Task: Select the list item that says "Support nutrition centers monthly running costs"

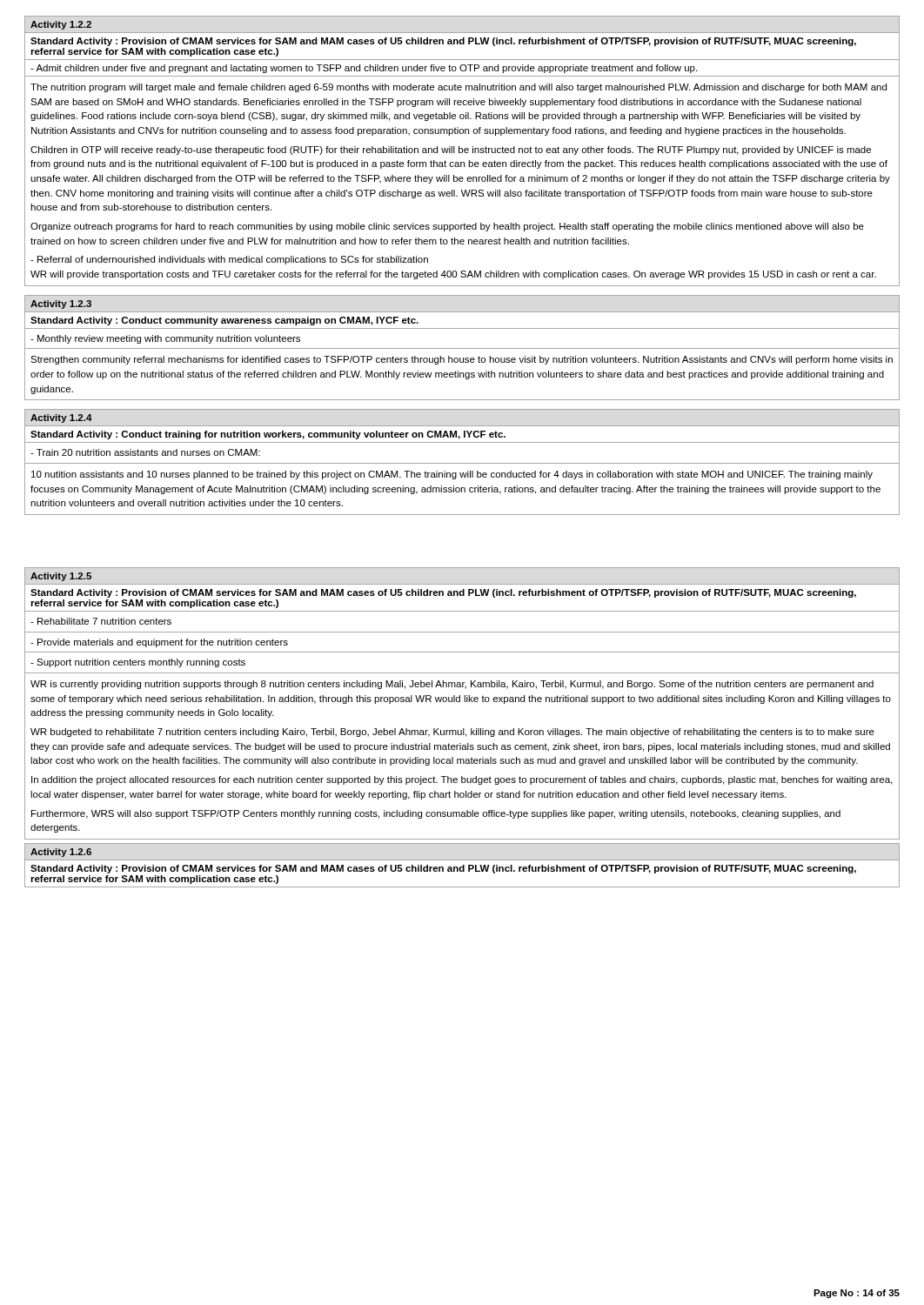Action: pyautogui.click(x=138, y=662)
